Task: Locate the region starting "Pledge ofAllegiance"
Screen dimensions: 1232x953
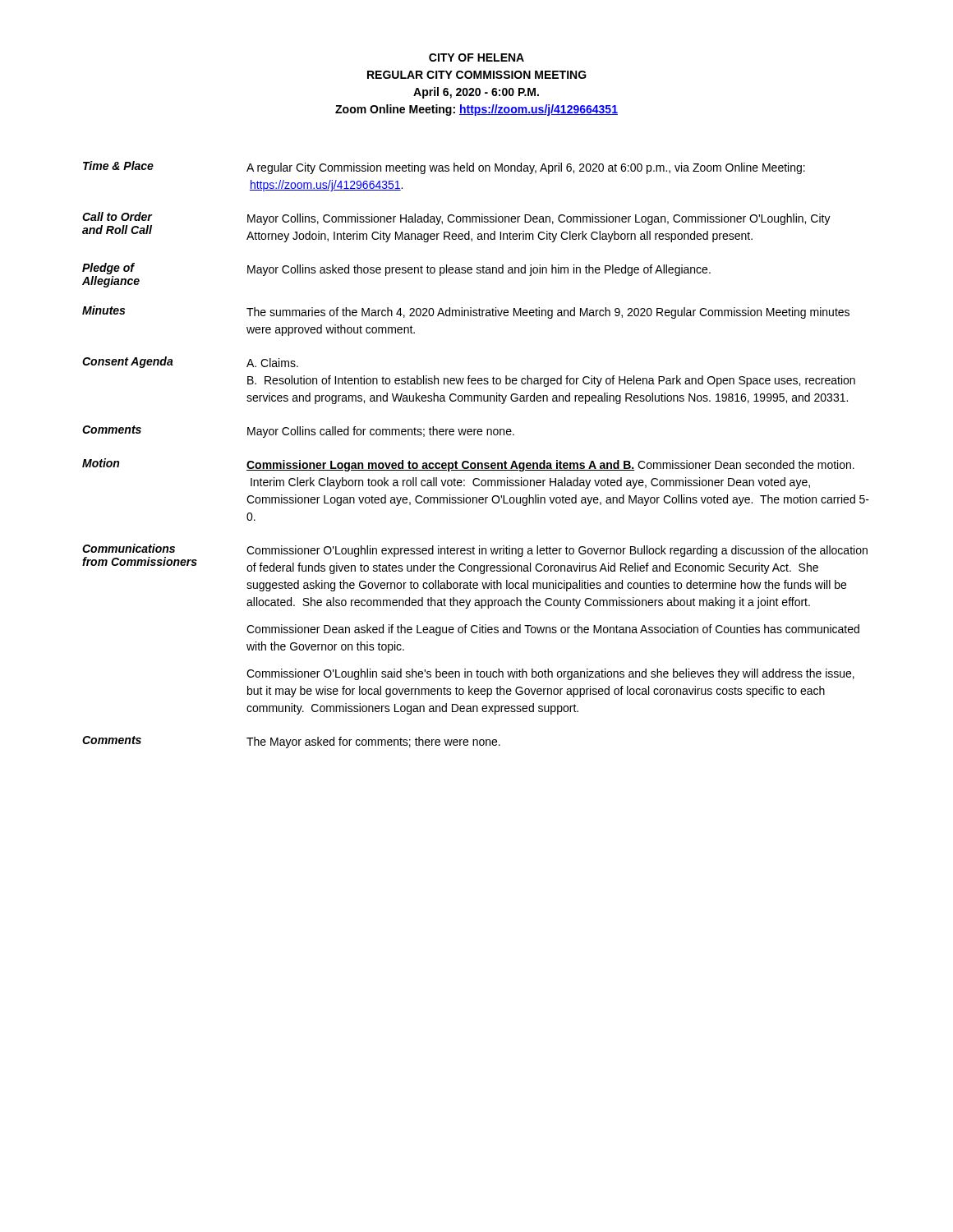Action: point(111,274)
